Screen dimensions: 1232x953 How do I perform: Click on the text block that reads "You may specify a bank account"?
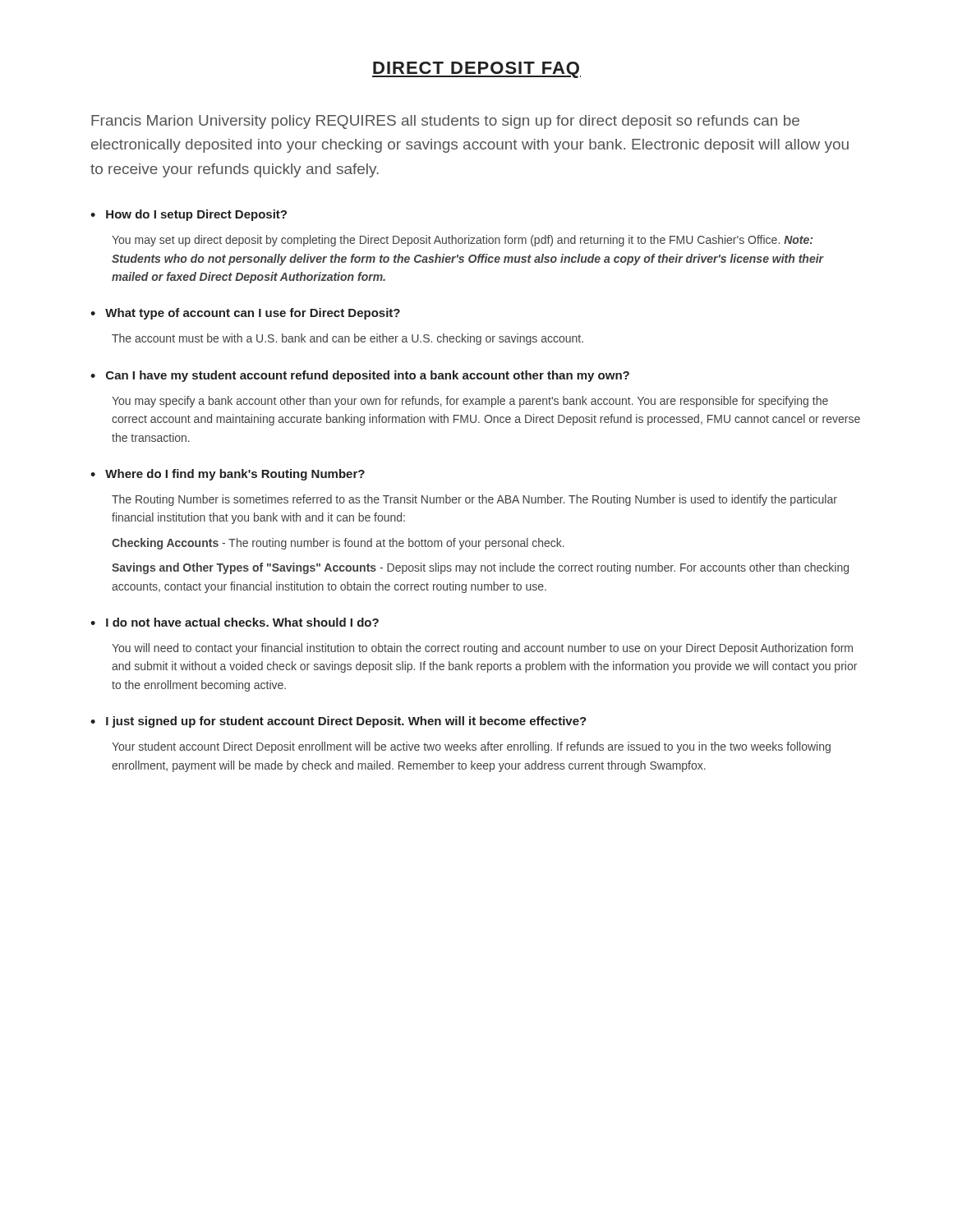[x=487, y=419]
